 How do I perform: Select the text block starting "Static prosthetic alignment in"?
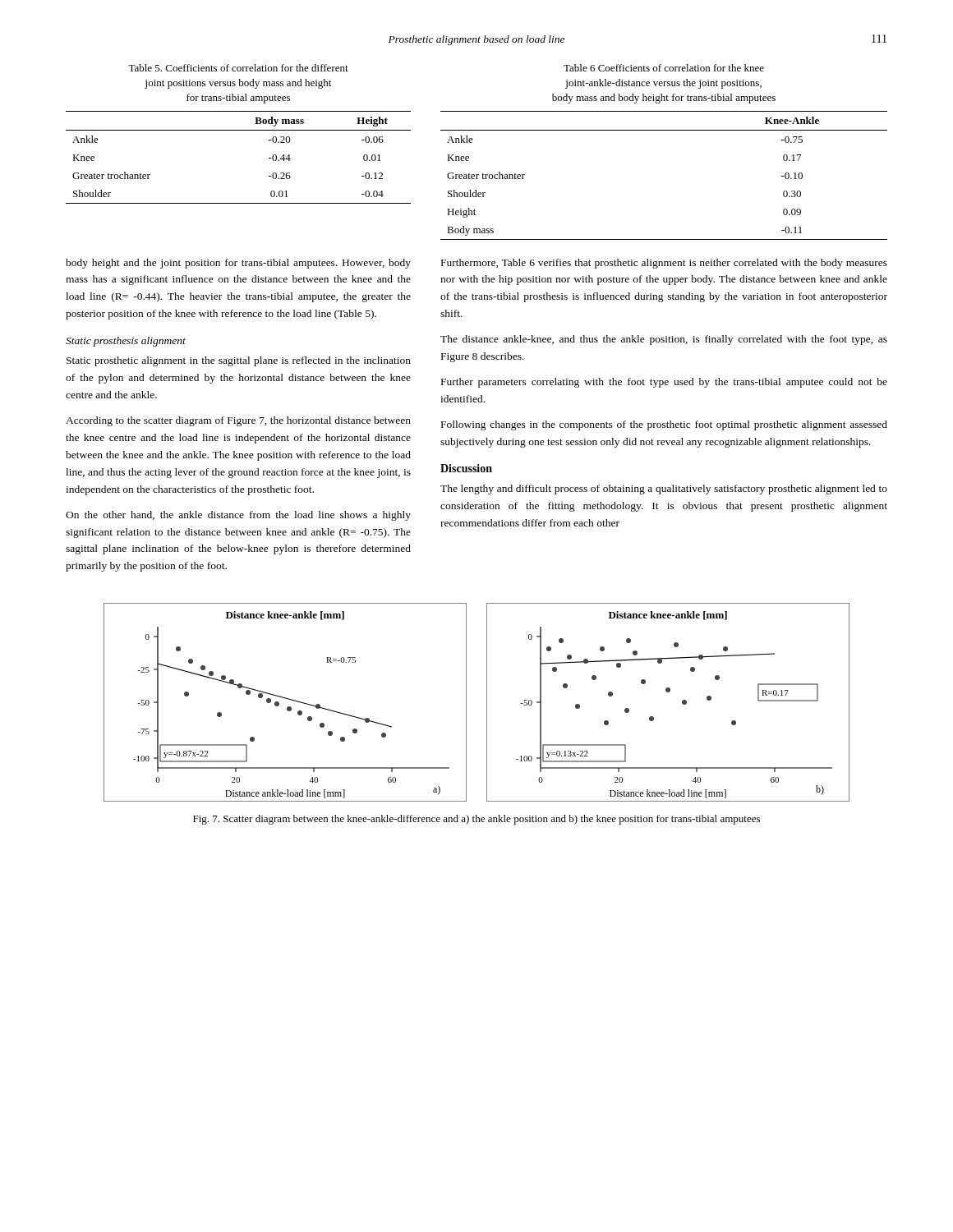pos(238,378)
